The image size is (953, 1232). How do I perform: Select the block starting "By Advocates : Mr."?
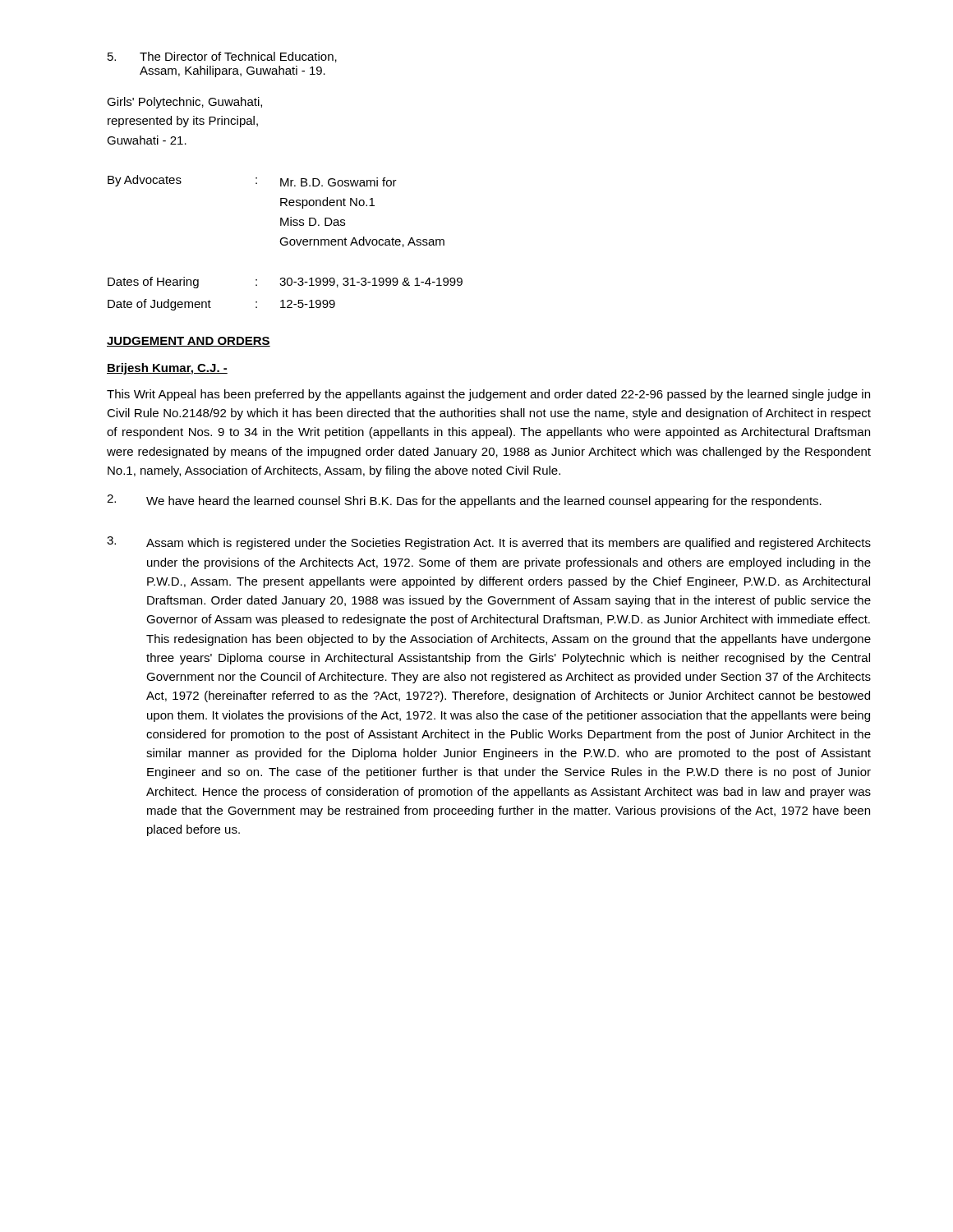(x=252, y=181)
